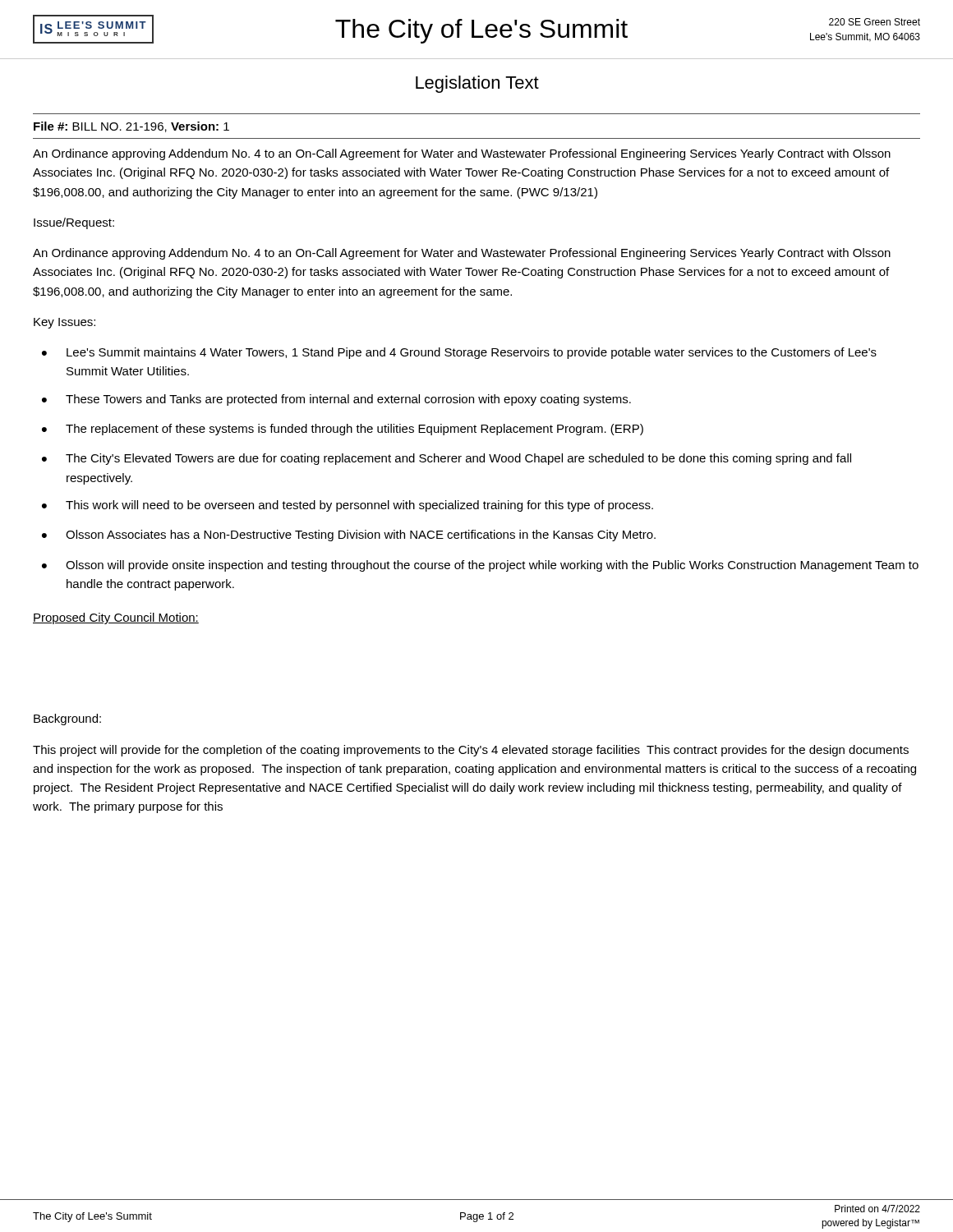953x1232 pixels.
Task: Click on the text block starting "• Olsson will provide onsite inspection and"
Action: point(476,574)
